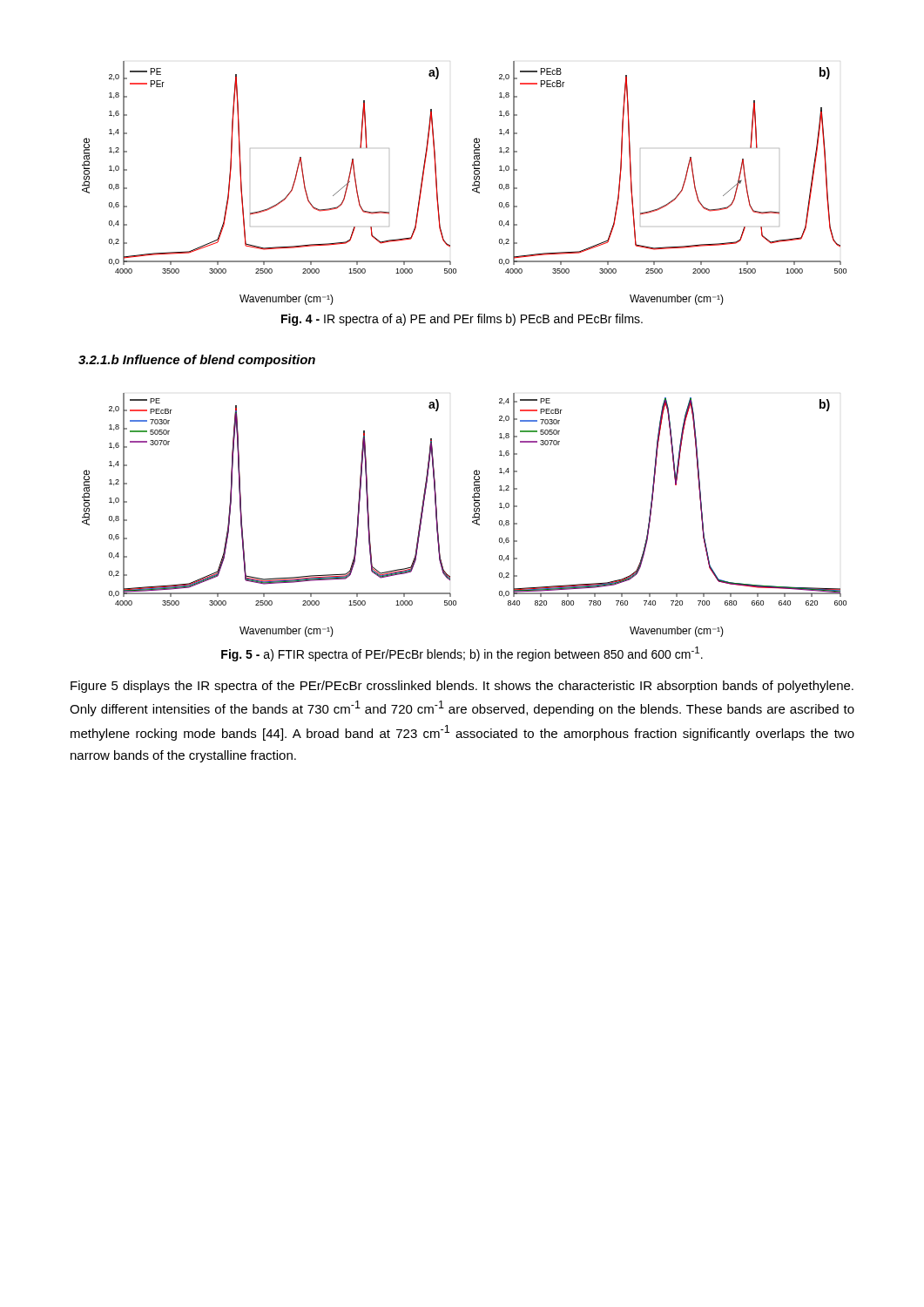Find the caption that says "Fig. 5 - a) FTIR spectra of PEr/PEcBr"
This screenshot has width=924, height=1307.
pyautogui.click(x=462, y=653)
